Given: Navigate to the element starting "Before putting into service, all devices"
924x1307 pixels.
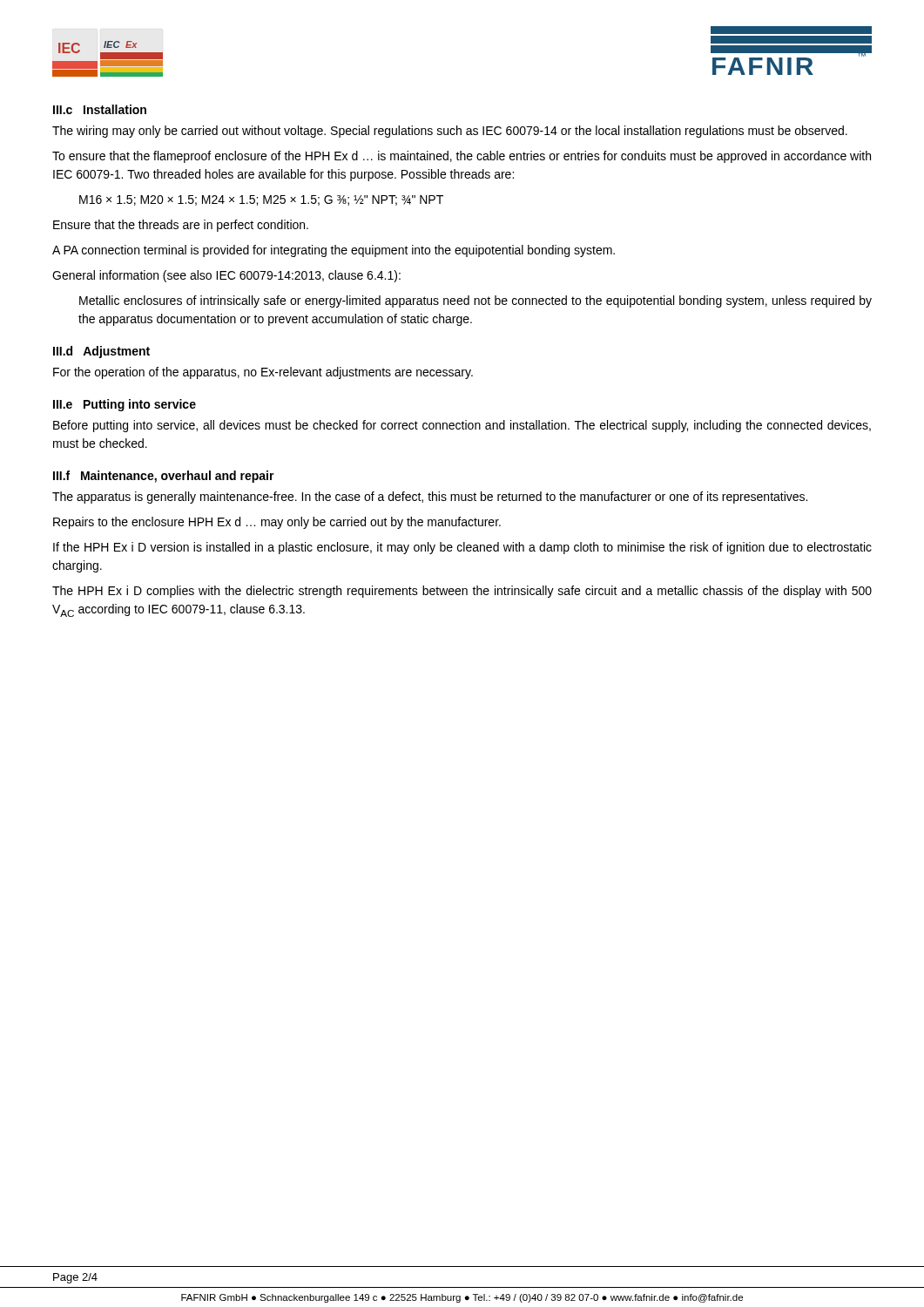Looking at the screenshot, I should (462, 435).
